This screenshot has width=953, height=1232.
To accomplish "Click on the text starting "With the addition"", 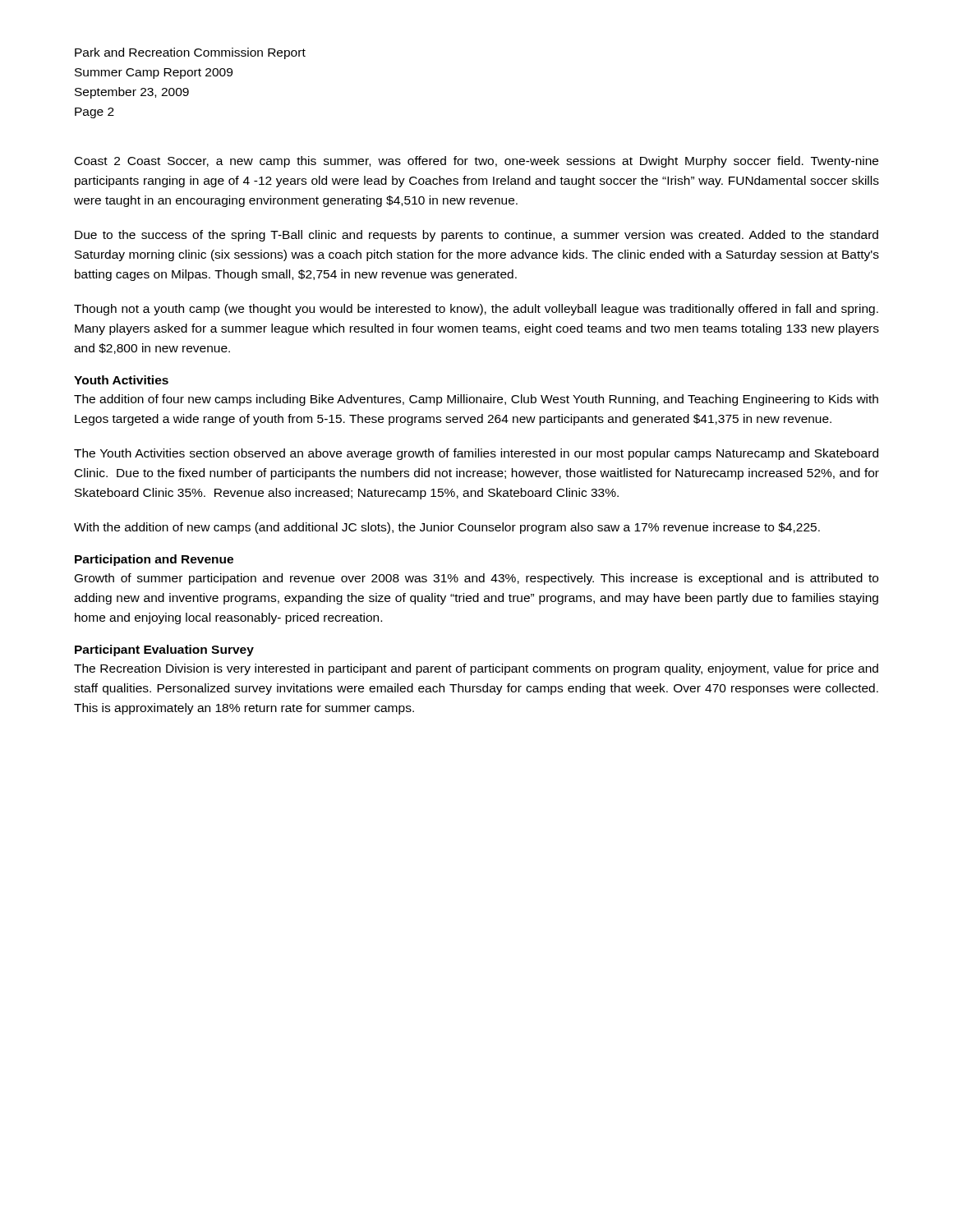I will tap(447, 527).
